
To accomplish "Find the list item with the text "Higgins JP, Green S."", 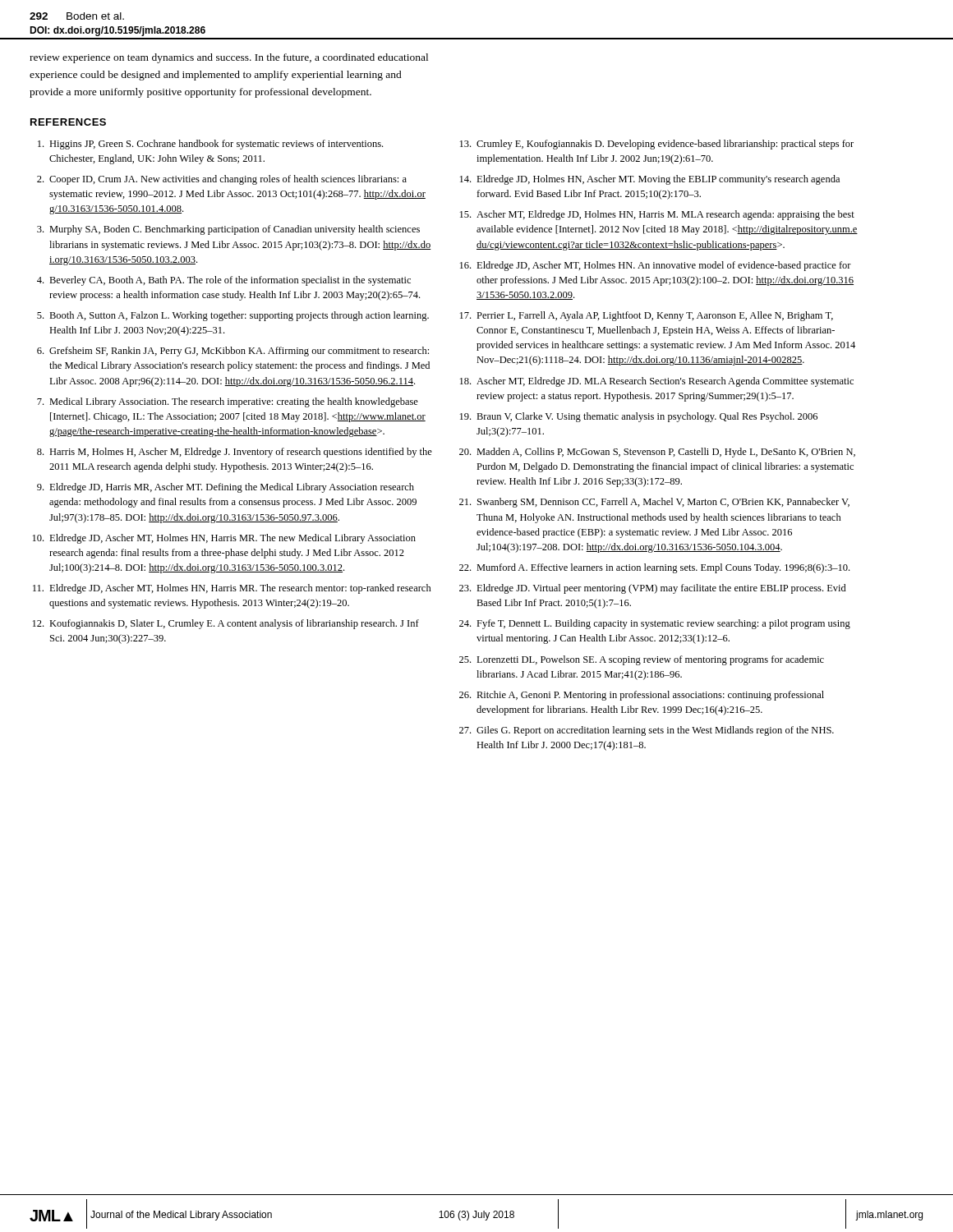I will coord(231,151).
